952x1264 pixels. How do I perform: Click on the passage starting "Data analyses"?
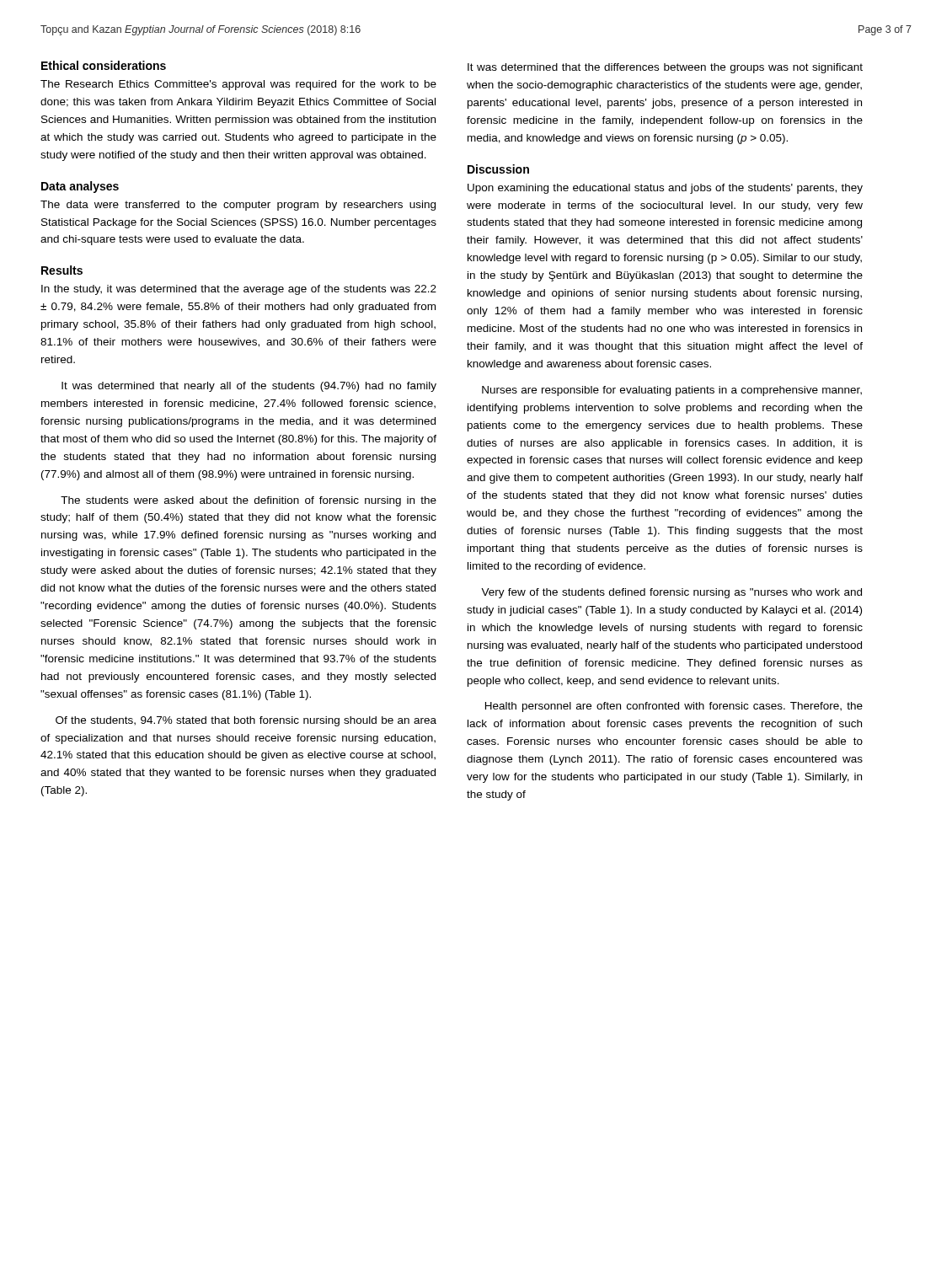pyautogui.click(x=80, y=186)
